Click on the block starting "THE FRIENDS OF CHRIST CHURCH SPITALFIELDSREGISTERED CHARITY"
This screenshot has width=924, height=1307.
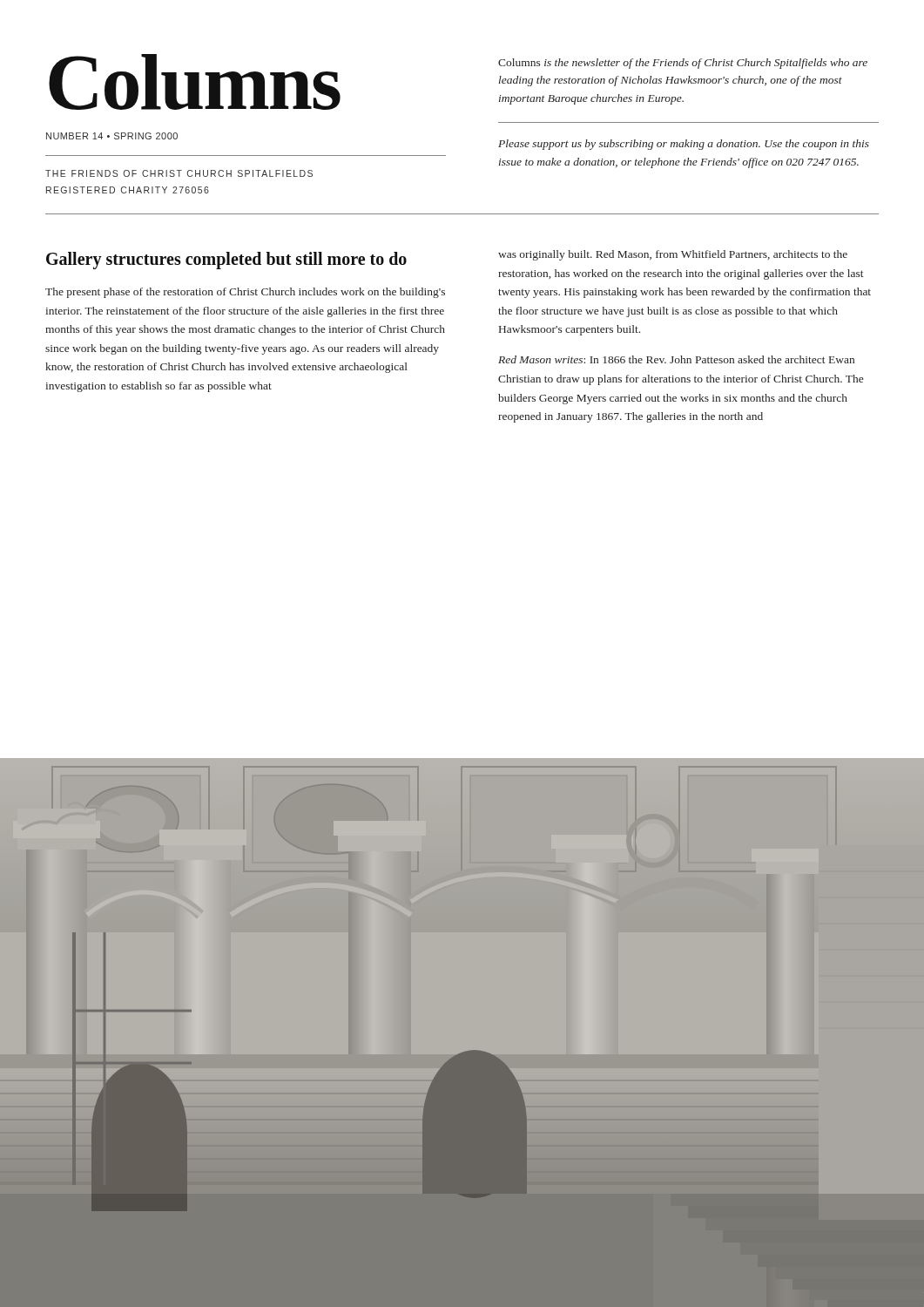coord(180,182)
